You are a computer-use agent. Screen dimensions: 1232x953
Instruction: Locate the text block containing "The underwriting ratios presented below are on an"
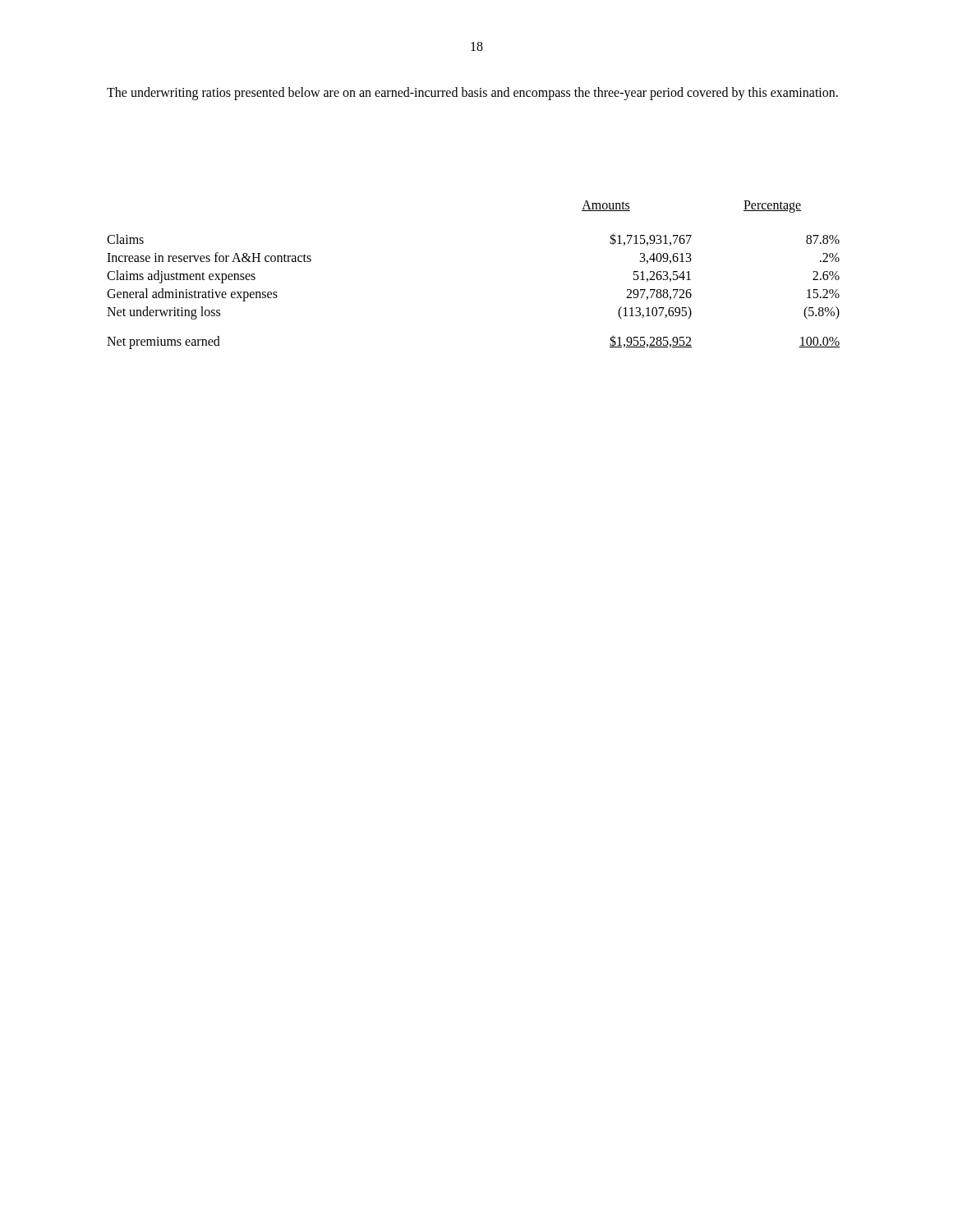pyautogui.click(x=473, y=92)
